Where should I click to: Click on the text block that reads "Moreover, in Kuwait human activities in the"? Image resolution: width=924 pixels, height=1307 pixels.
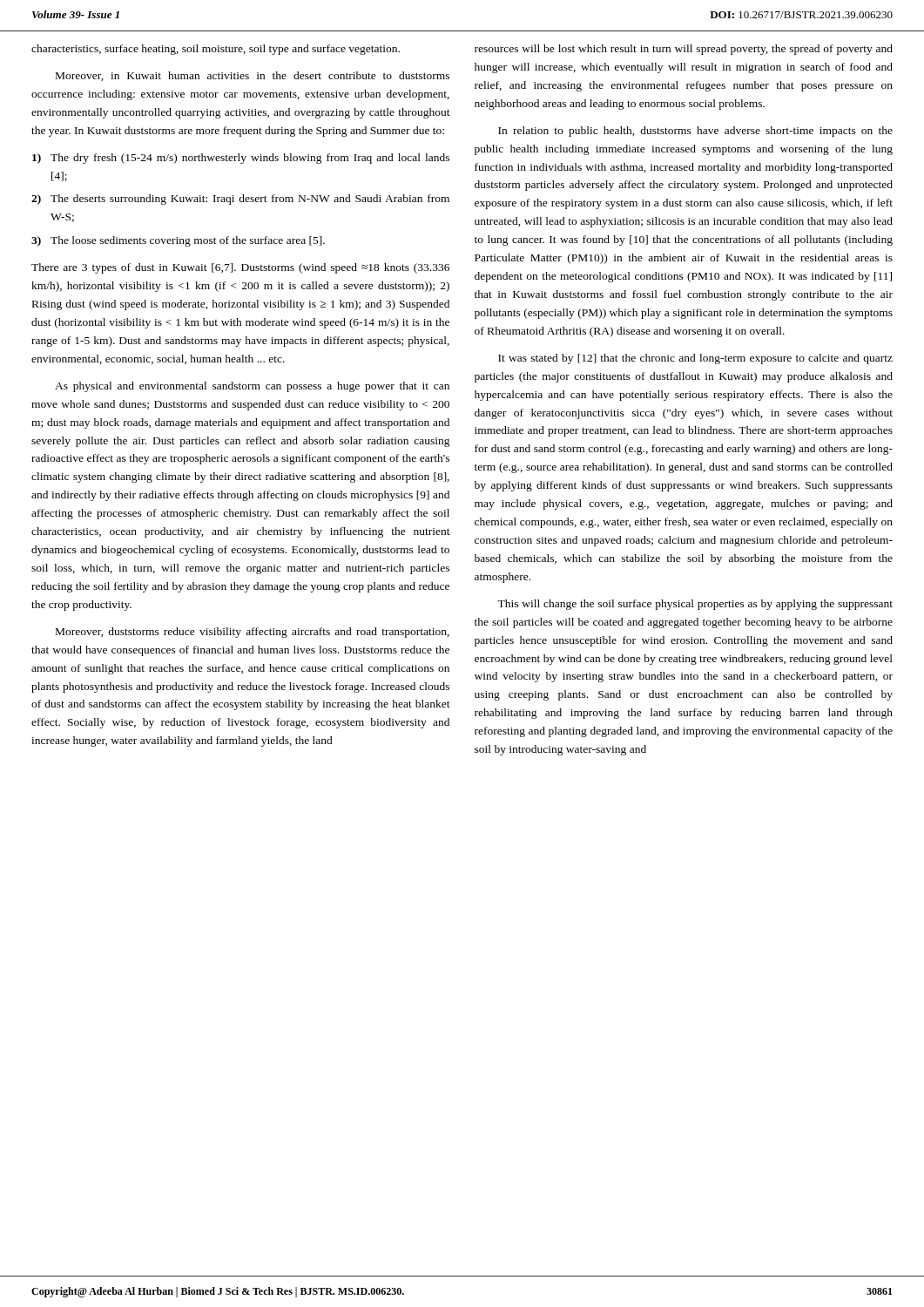click(241, 104)
